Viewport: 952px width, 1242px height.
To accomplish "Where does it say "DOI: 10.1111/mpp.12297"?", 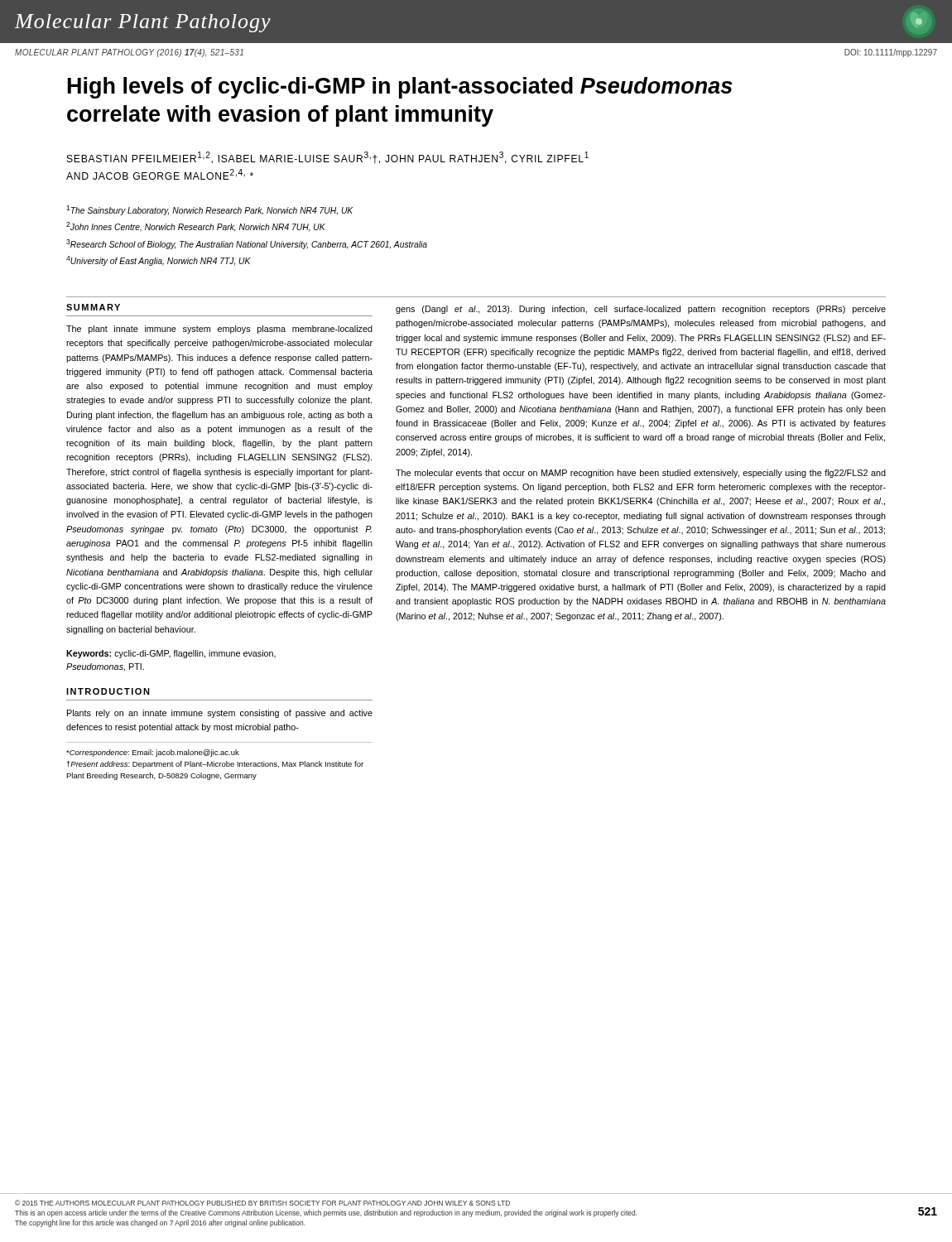I will (x=891, y=53).
